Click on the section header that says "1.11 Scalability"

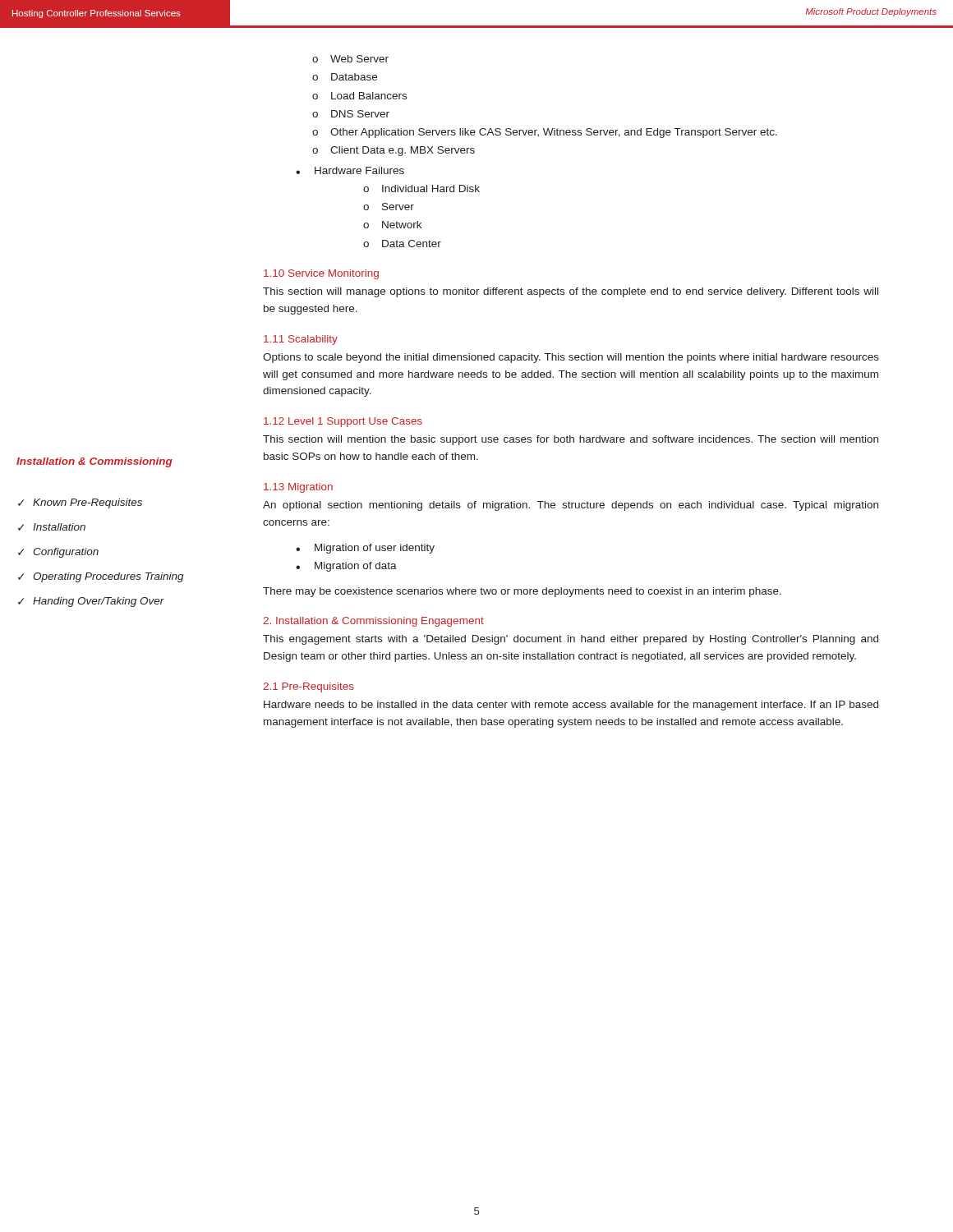[x=300, y=338]
